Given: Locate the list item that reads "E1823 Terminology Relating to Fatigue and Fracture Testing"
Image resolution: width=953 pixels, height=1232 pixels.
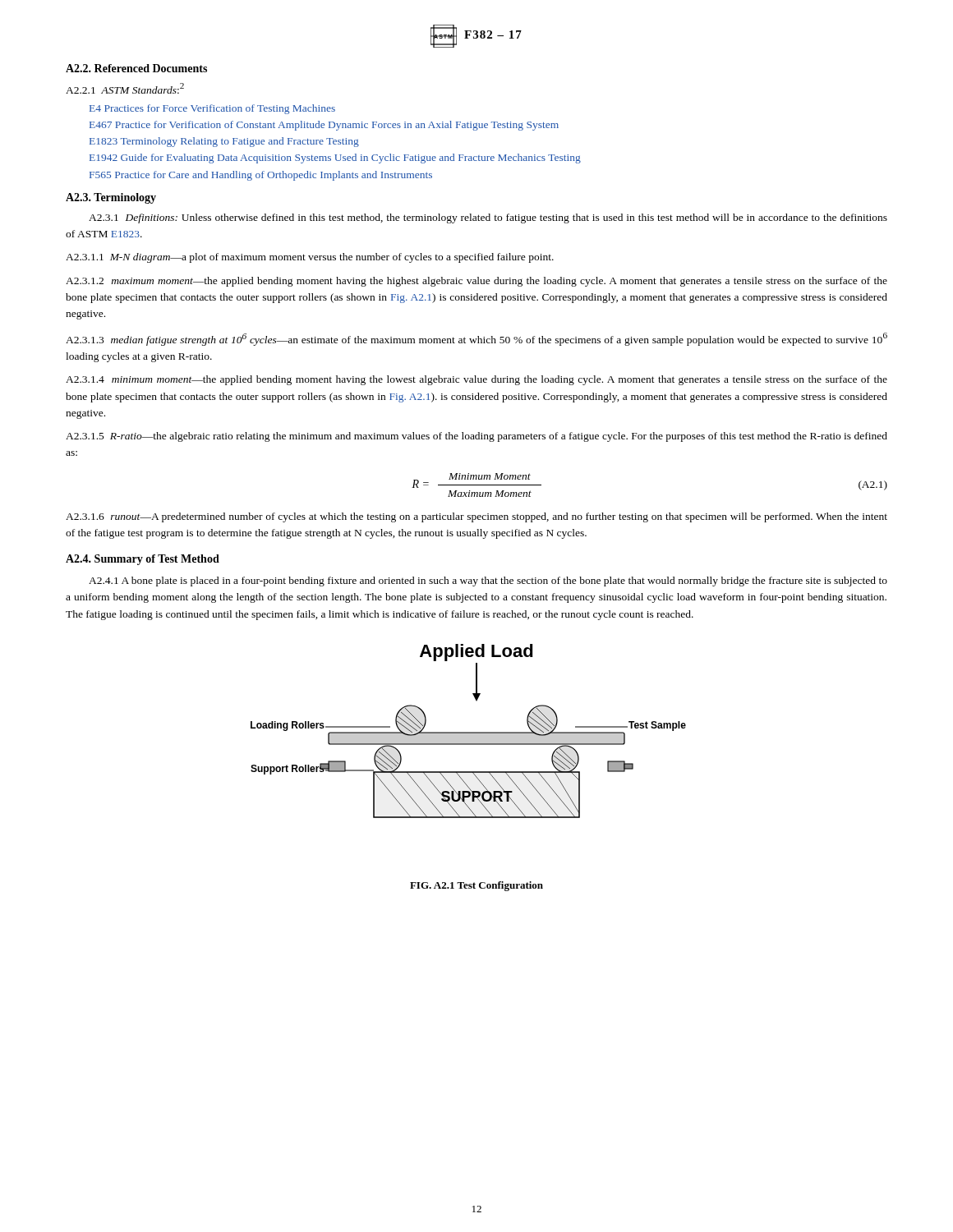Looking at the screenshot, I should click(224, 141).
